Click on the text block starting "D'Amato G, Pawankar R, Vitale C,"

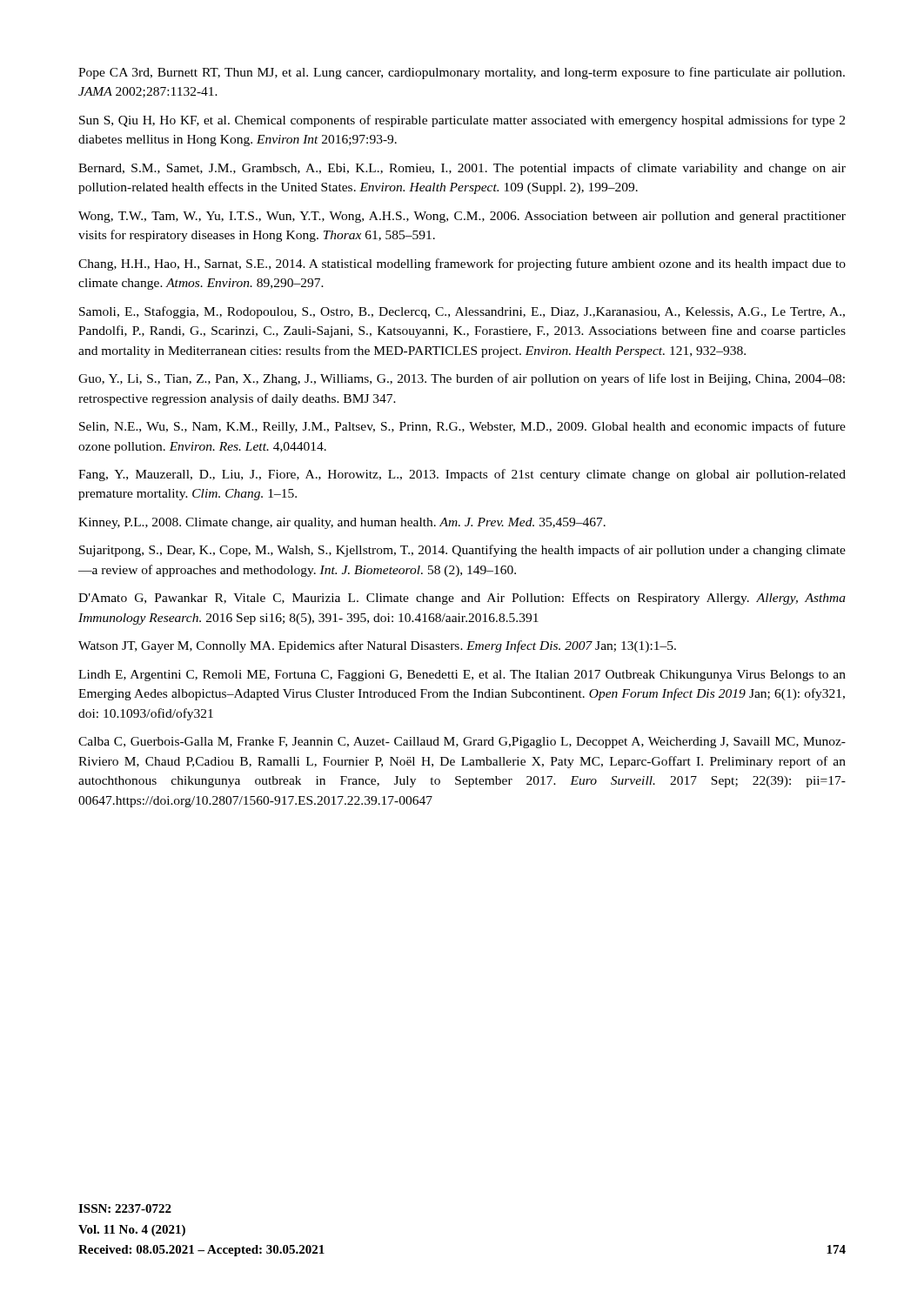coord(462,607)
